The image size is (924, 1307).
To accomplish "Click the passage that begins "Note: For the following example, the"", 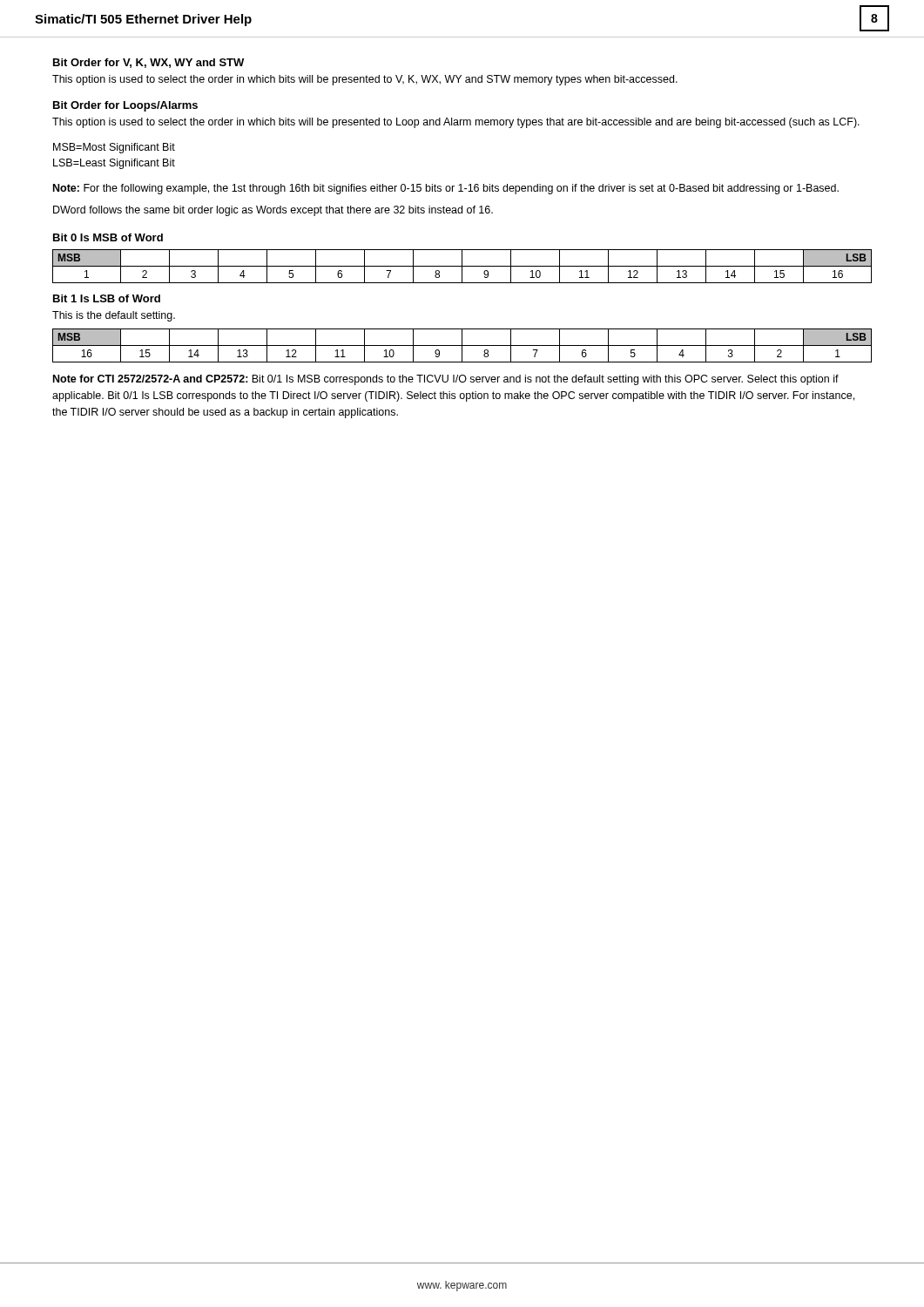I will coord(446,188).
